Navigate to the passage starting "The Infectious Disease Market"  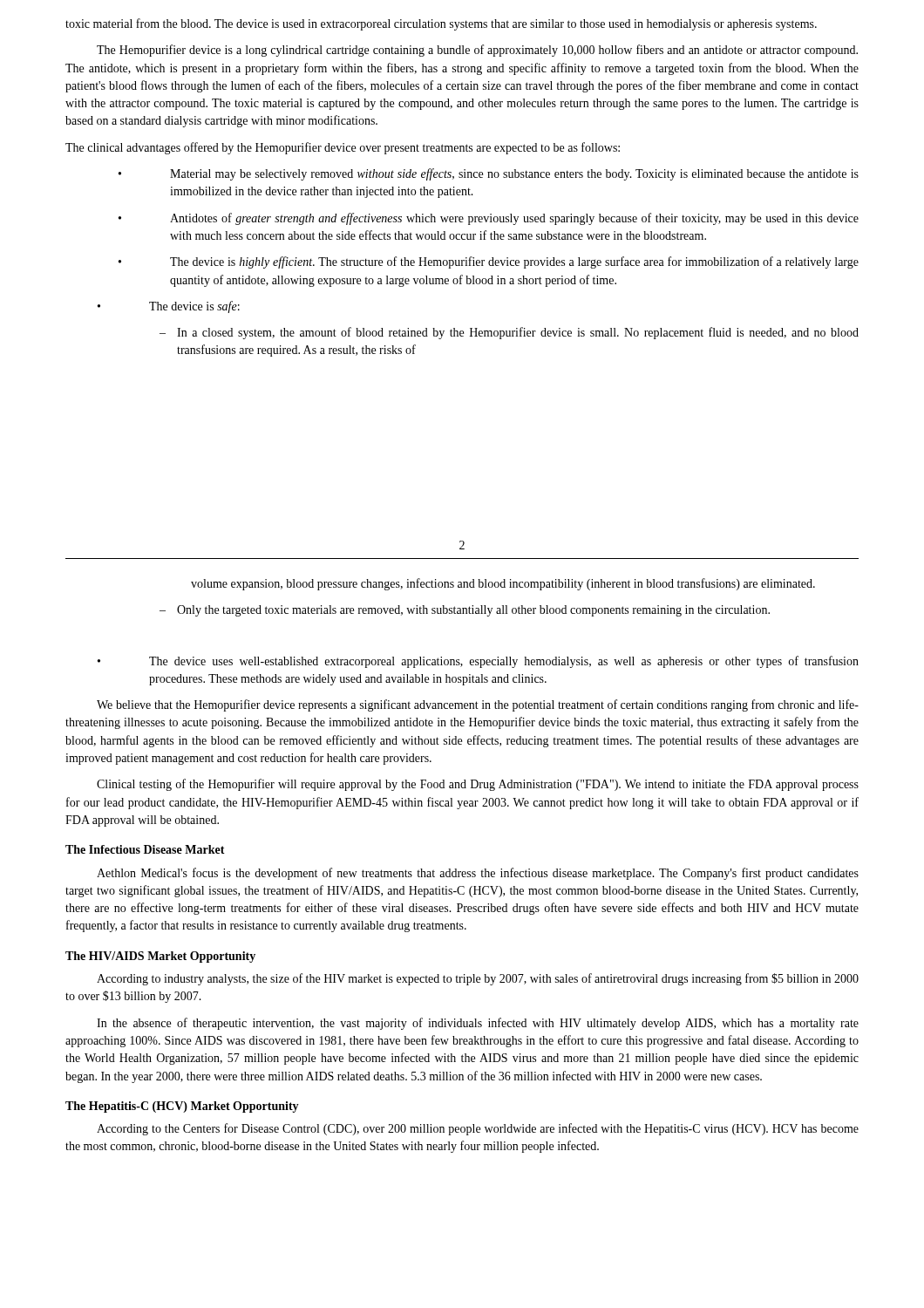click(x=145, y=850)
